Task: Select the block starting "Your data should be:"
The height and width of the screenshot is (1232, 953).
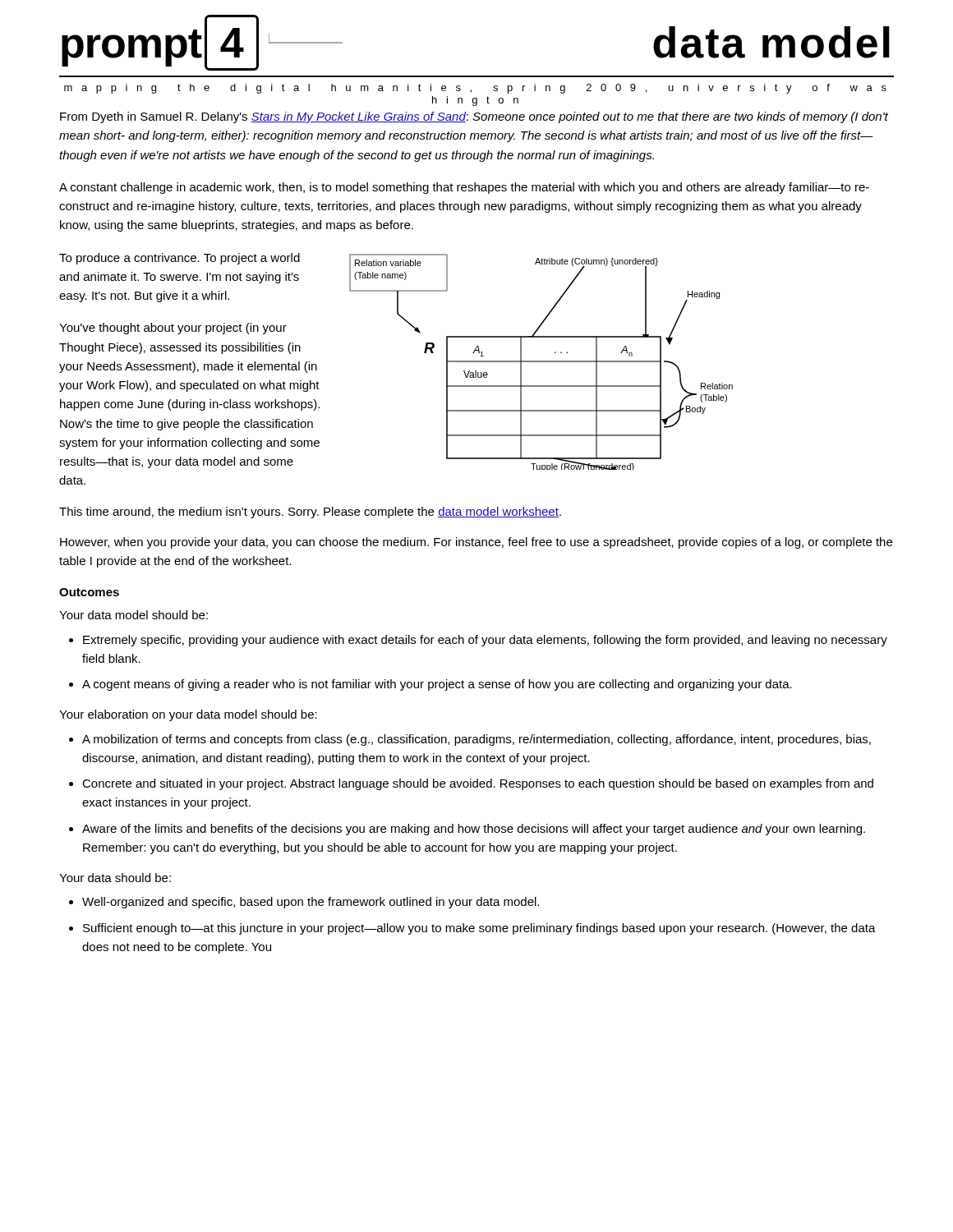Action: pos(115,878)
